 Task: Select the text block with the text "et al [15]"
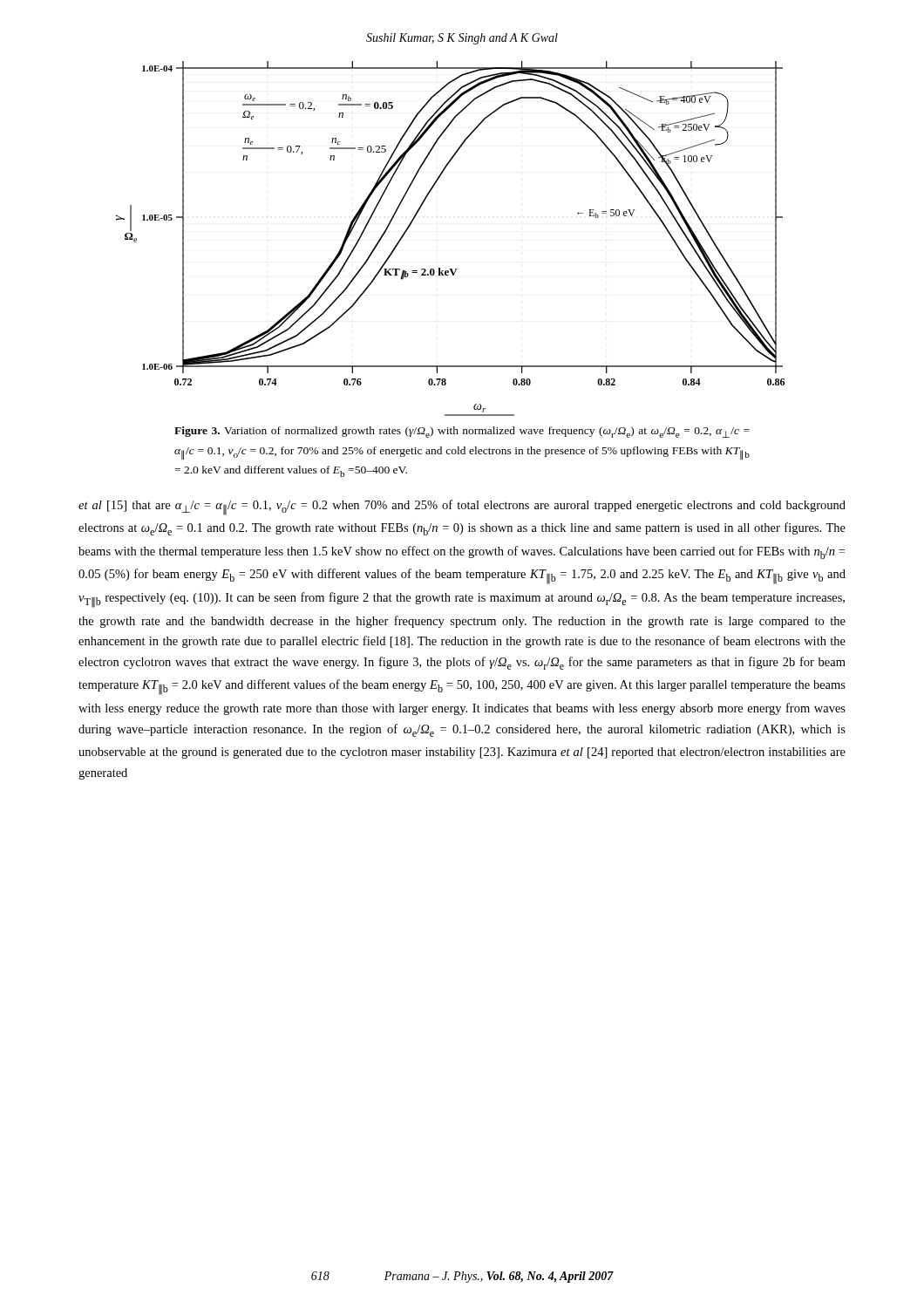(462, 639)
